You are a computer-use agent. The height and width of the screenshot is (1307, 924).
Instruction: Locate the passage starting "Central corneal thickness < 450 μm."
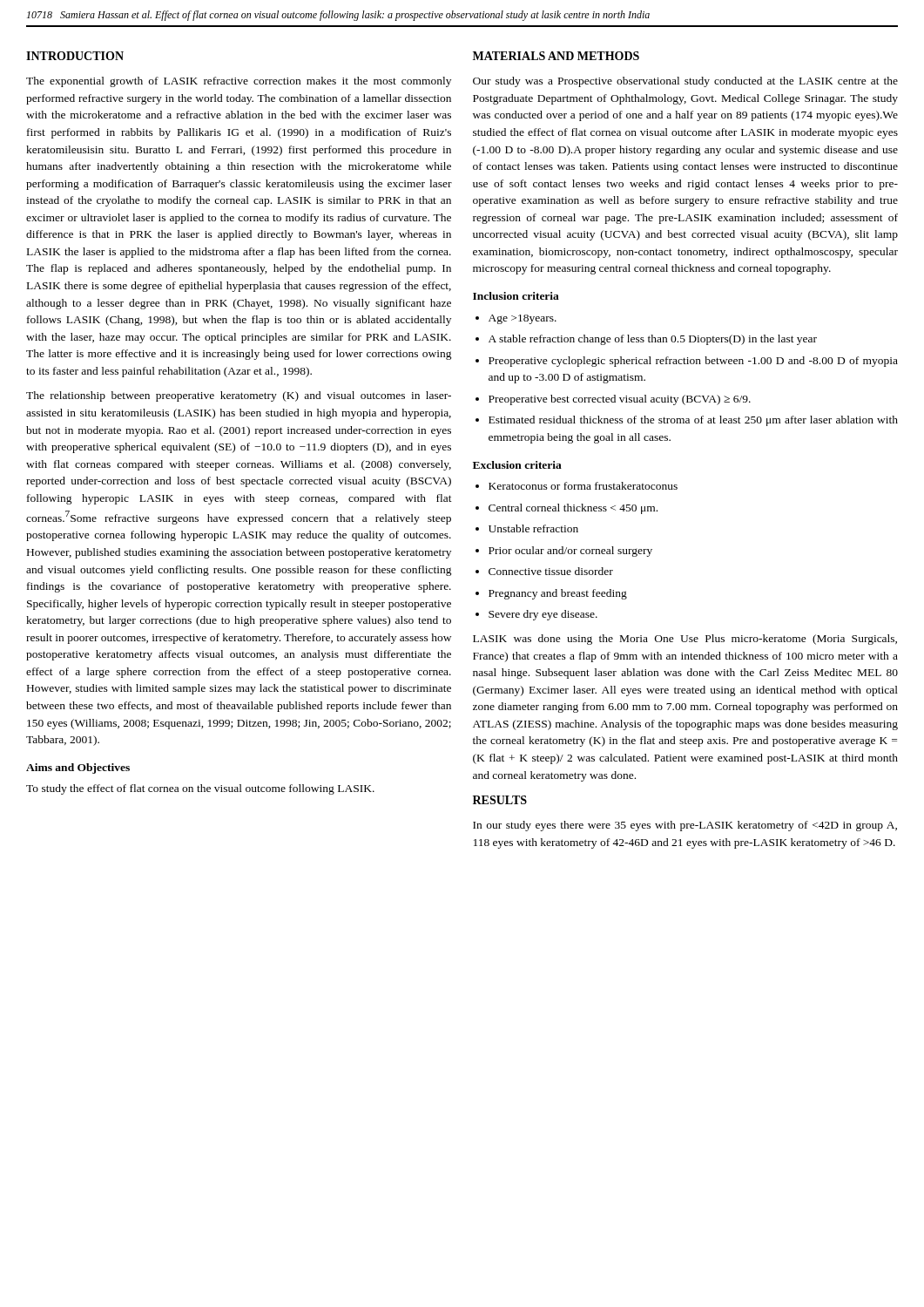(573, 509)
